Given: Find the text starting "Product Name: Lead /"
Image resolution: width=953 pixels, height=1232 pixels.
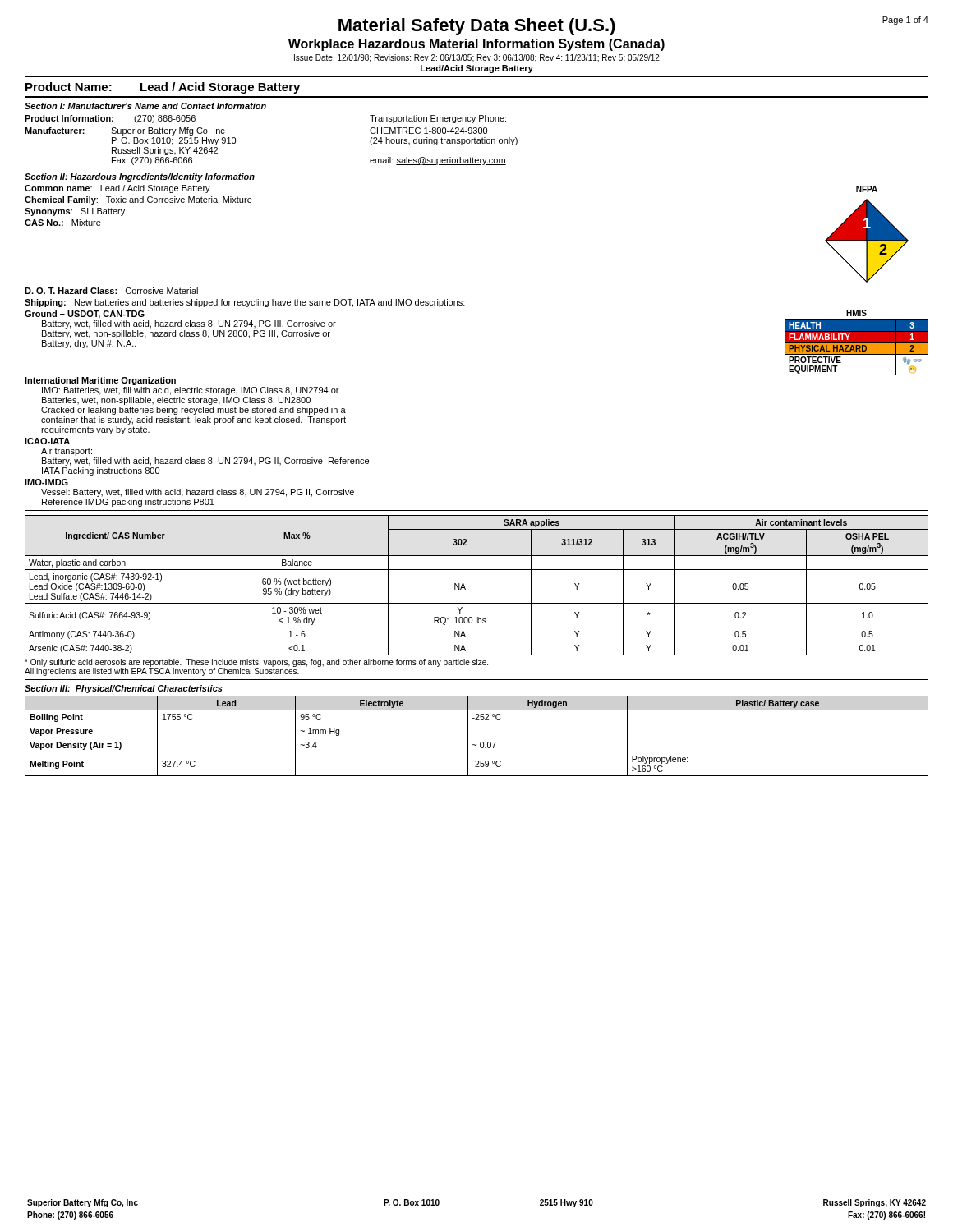Looking at the screenshot, I should 162,87.
